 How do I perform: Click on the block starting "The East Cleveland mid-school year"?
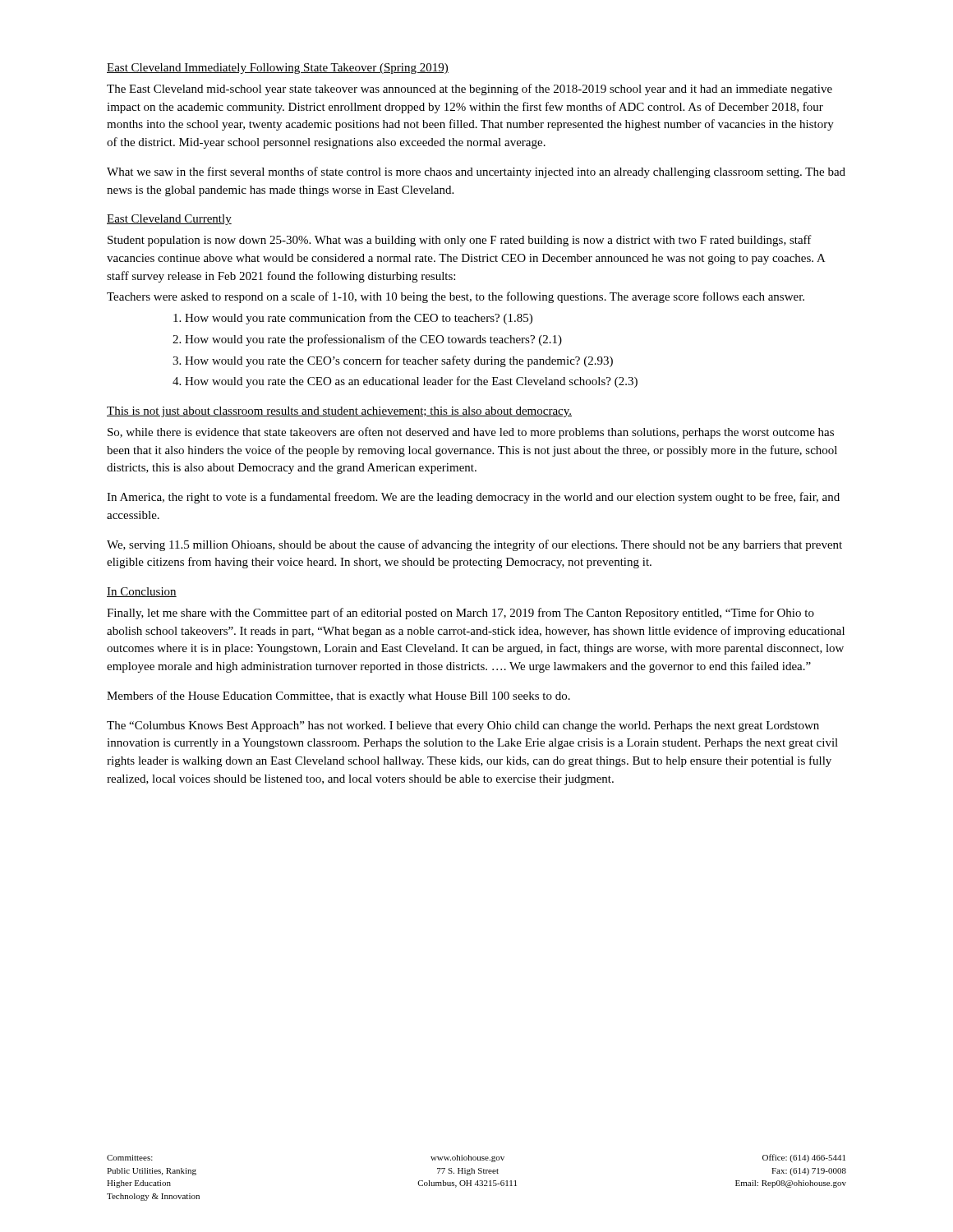coord(470,115)
